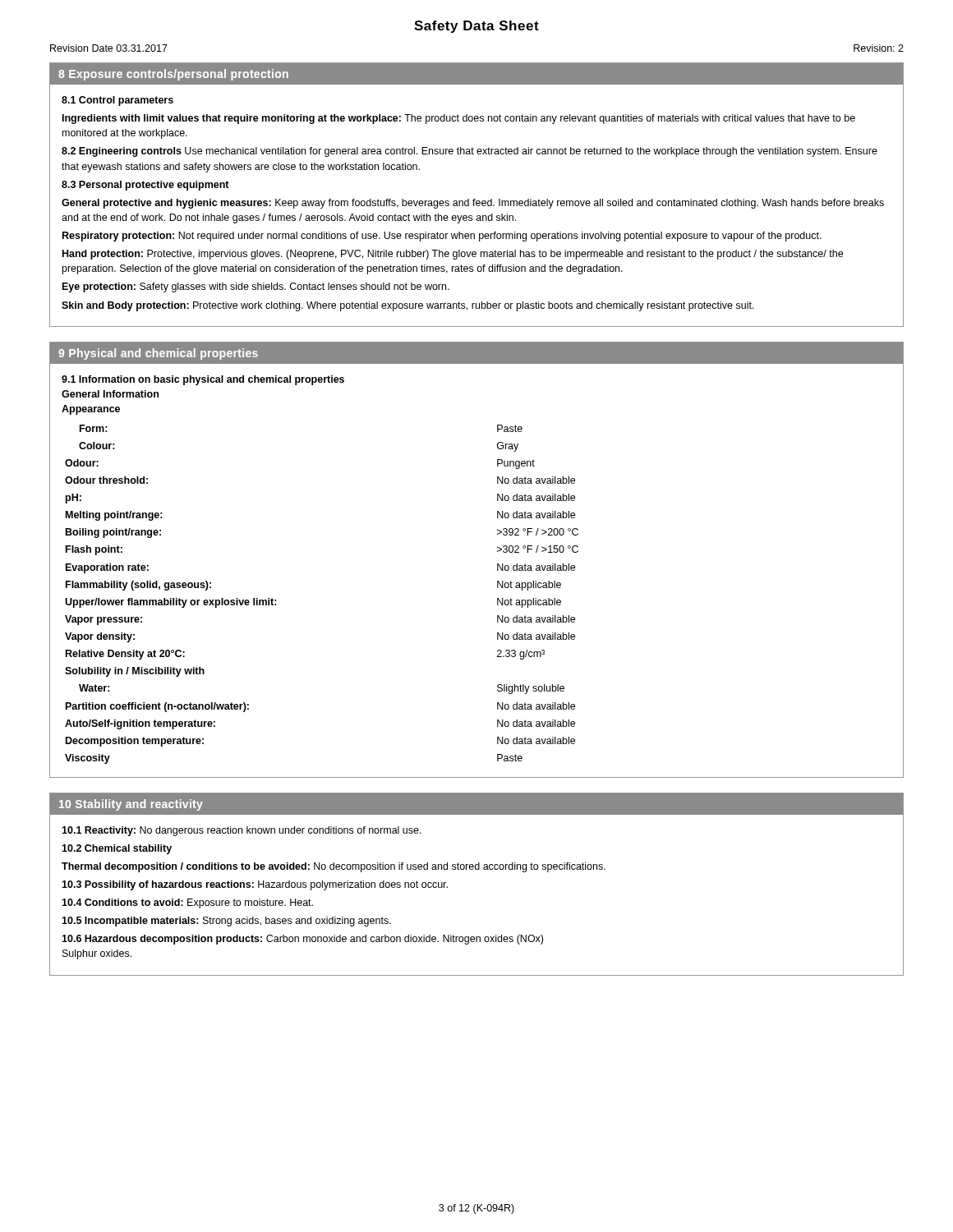Find the block starting "Safety Data Sheet"
Screen dimensions: 1232x953
[x=476, y=26]
